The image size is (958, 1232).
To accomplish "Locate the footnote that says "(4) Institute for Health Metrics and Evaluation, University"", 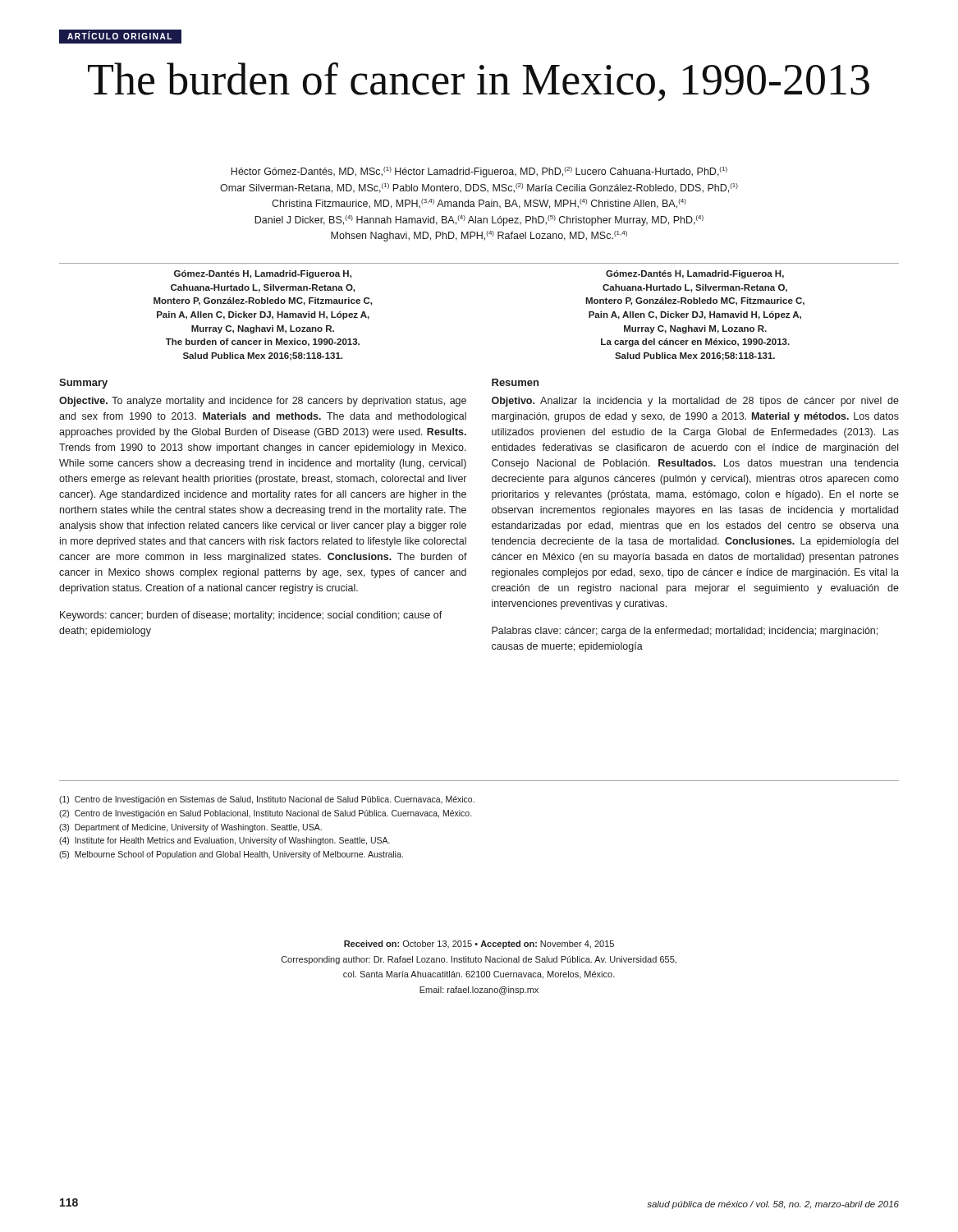I will click(225, 841).
